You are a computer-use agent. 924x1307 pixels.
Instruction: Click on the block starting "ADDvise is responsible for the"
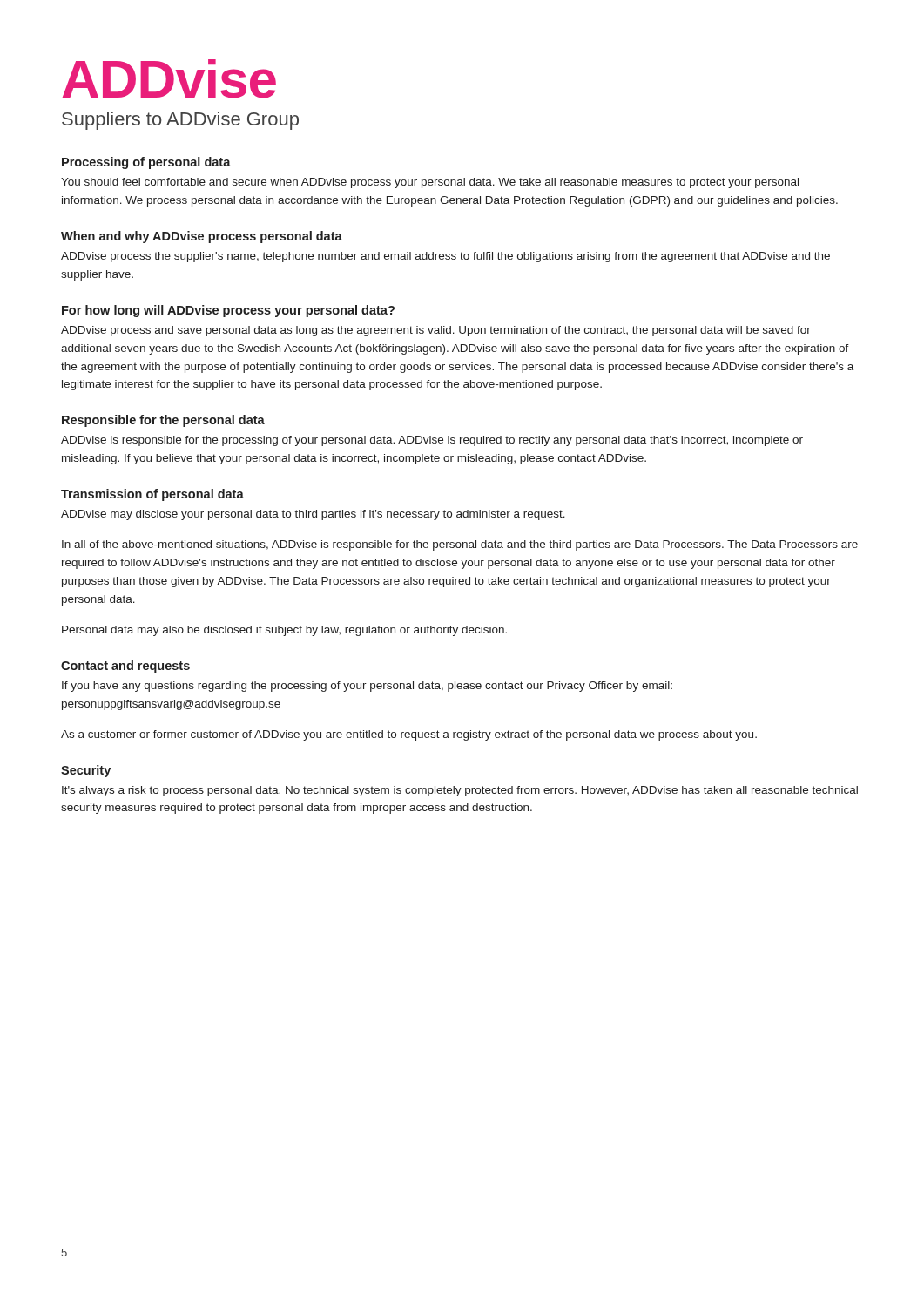[x=432, y=449]
